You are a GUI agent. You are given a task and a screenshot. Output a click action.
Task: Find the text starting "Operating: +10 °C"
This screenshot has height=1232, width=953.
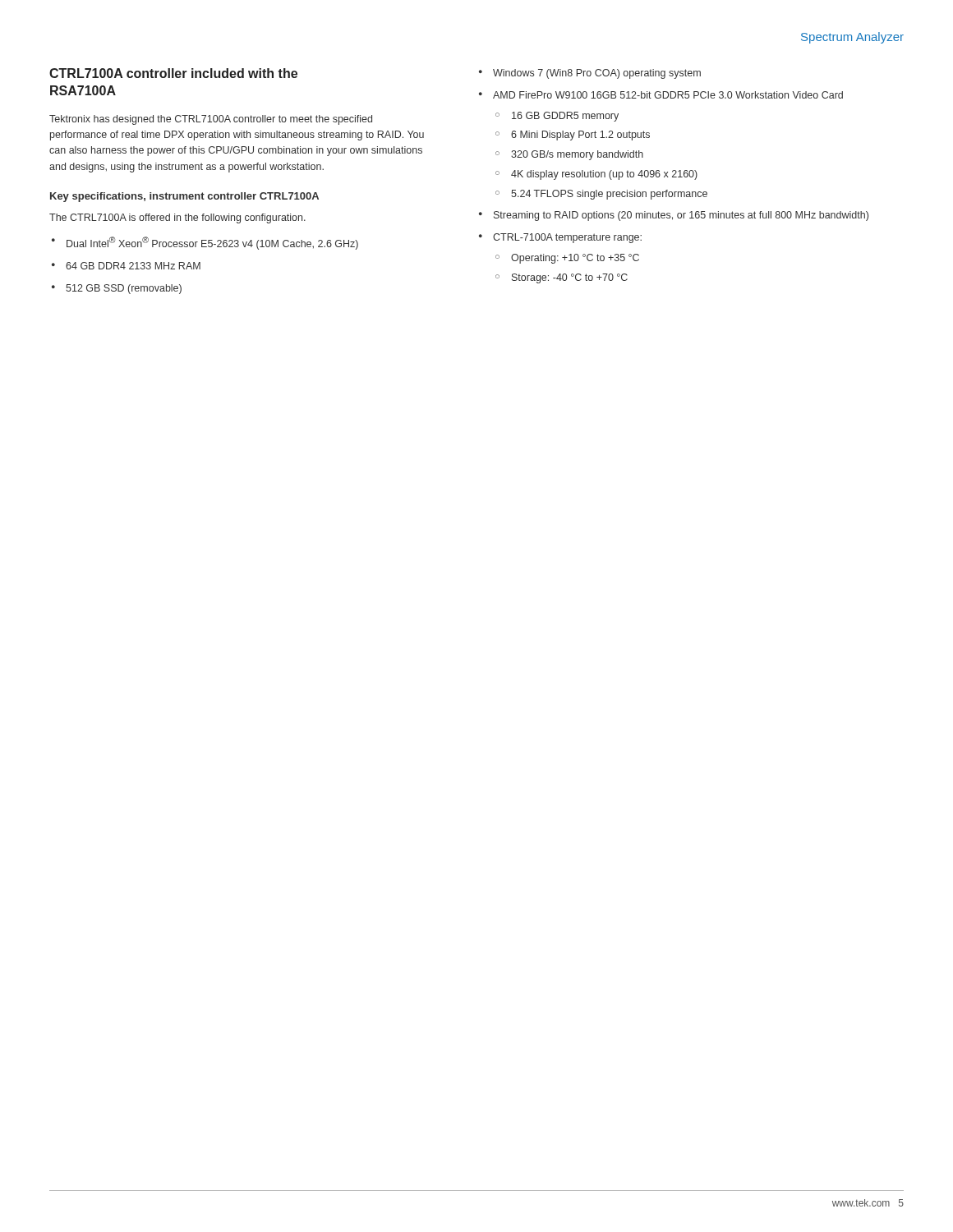tap(575, 258)
